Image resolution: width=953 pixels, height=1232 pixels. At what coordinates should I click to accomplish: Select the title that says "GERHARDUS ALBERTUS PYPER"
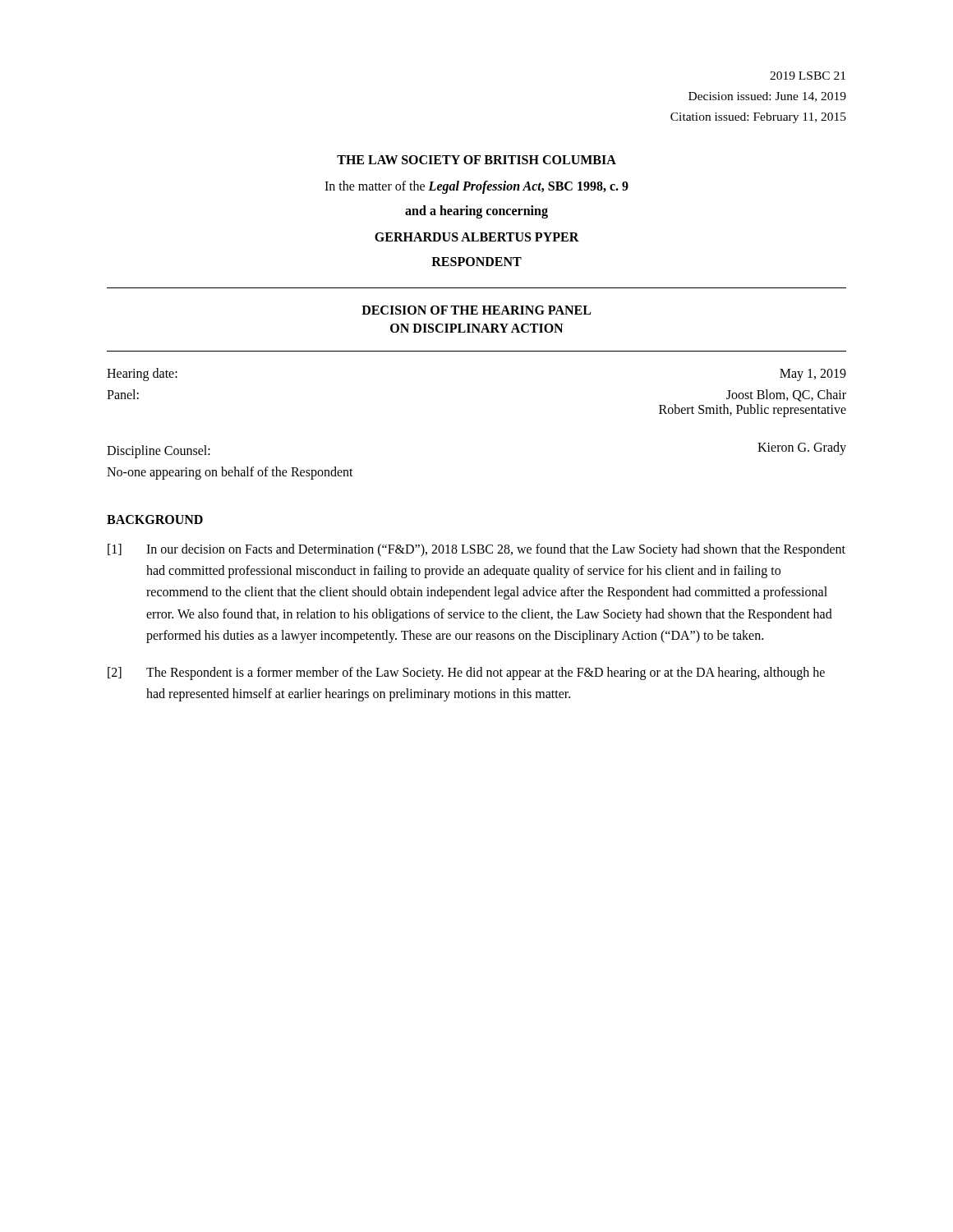click(x=476, y=237)
